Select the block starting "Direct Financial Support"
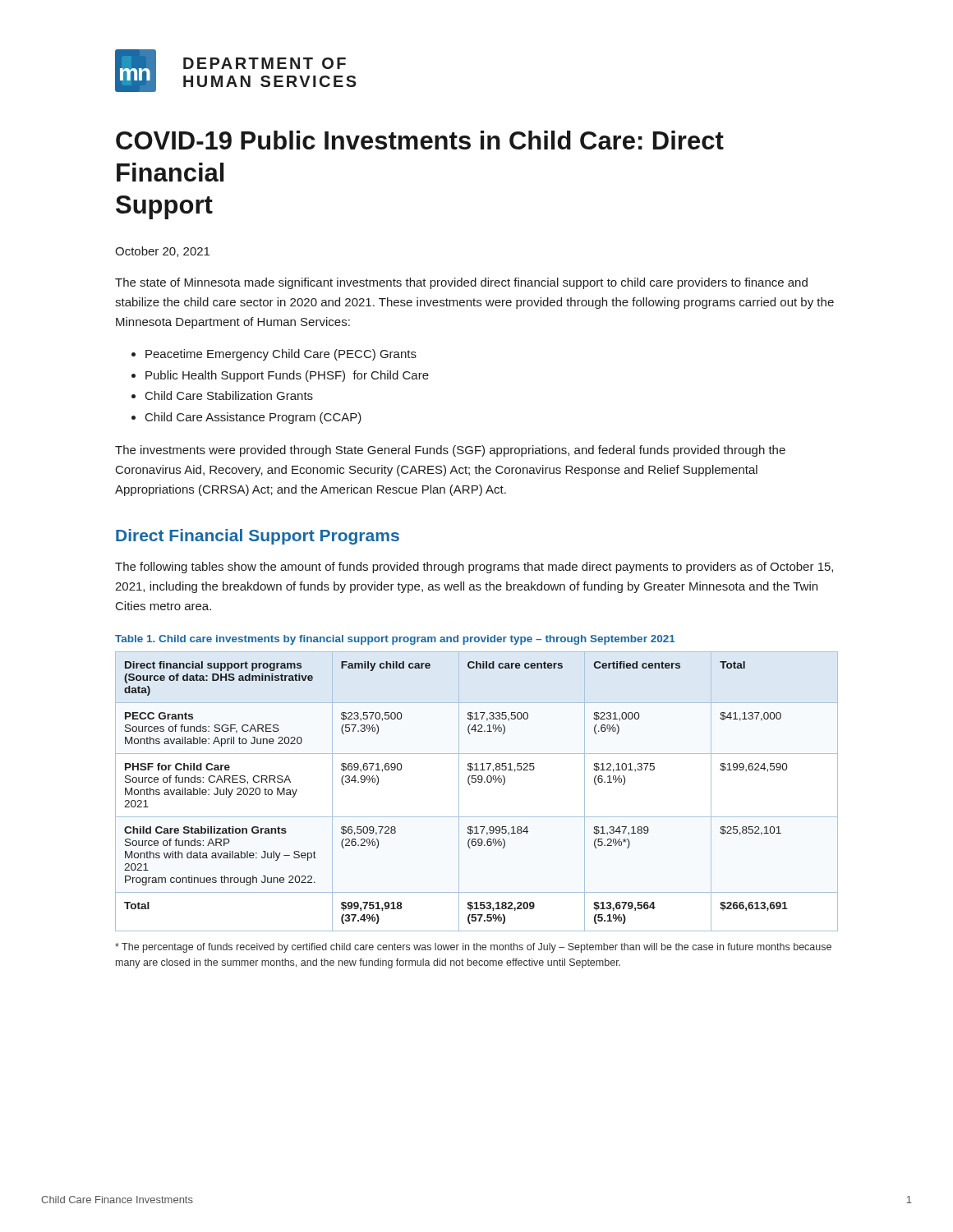 [257, 535]
